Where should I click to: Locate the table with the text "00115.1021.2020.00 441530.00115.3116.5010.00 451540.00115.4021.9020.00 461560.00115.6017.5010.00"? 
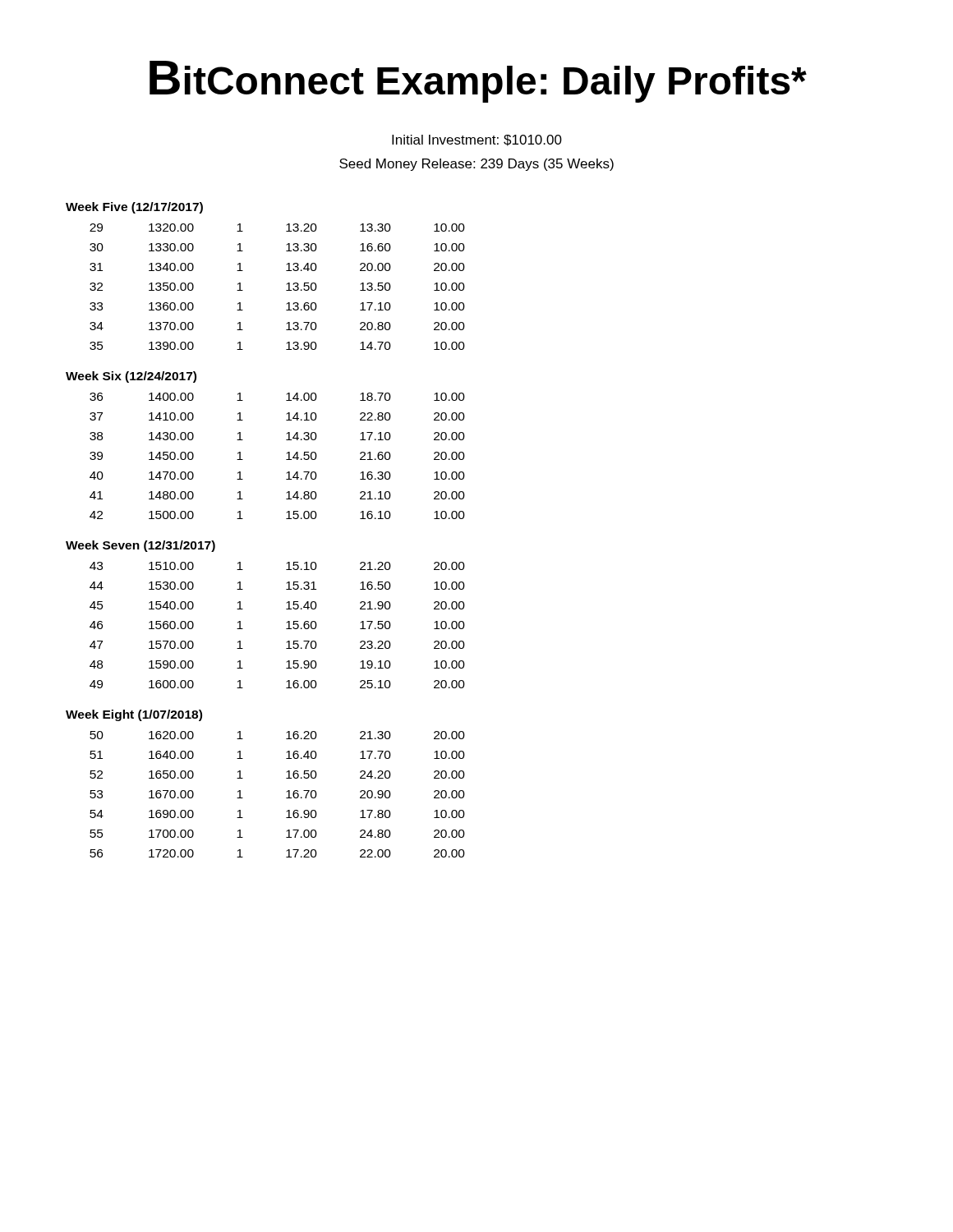509,625
